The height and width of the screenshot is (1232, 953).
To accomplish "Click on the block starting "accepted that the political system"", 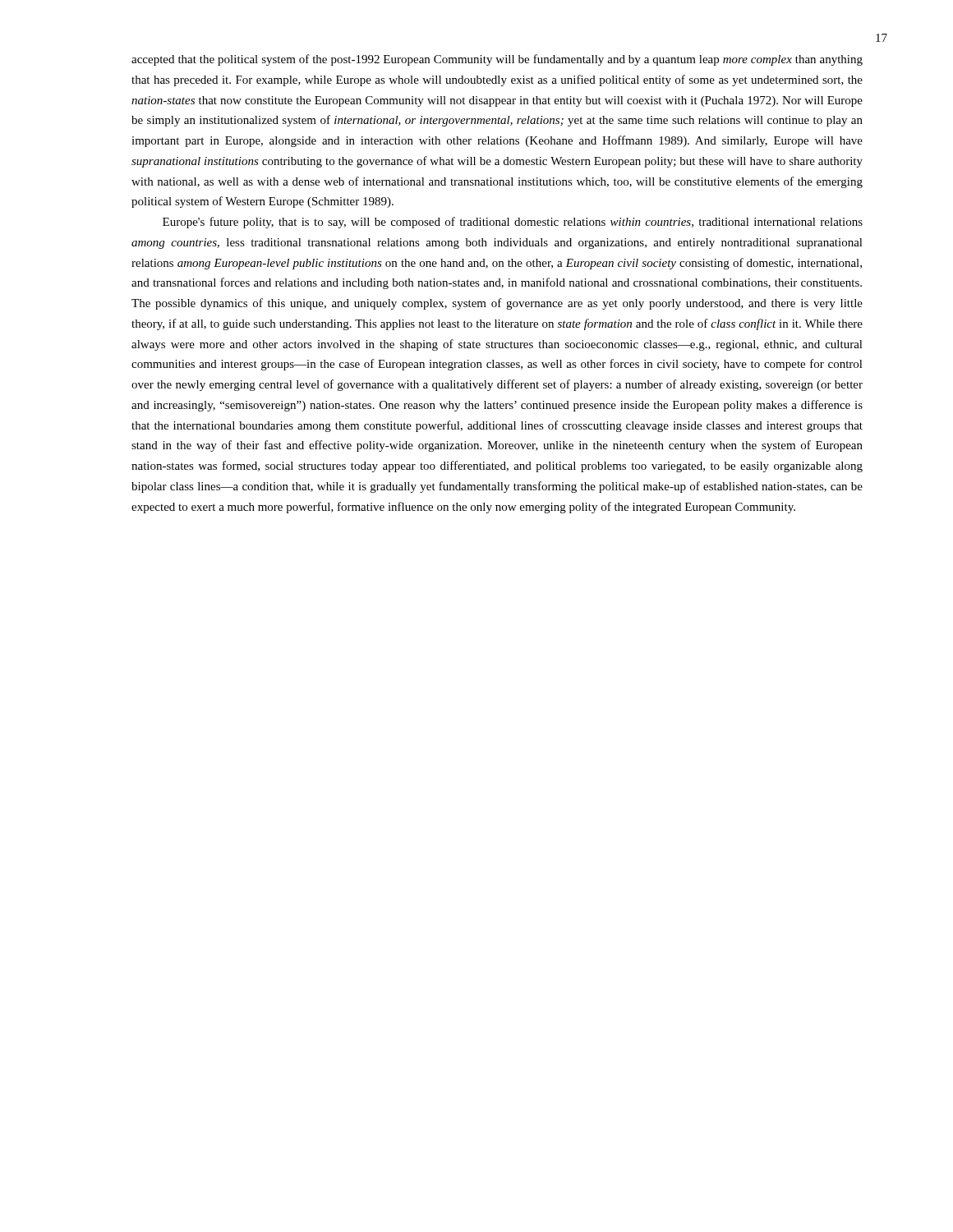I will click(497, 130).
